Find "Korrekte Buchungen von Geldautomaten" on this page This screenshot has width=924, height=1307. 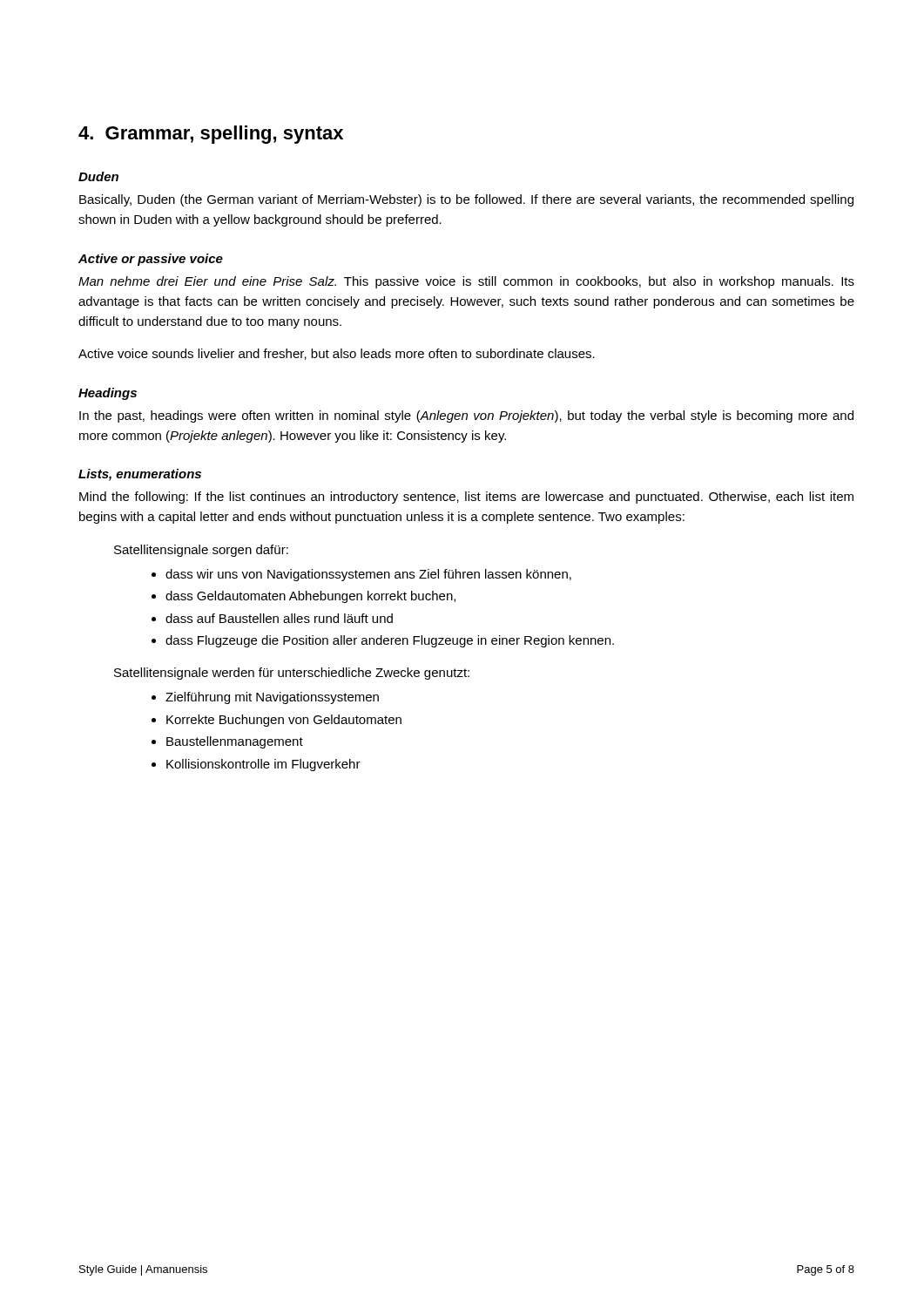[x=284, y=721]
